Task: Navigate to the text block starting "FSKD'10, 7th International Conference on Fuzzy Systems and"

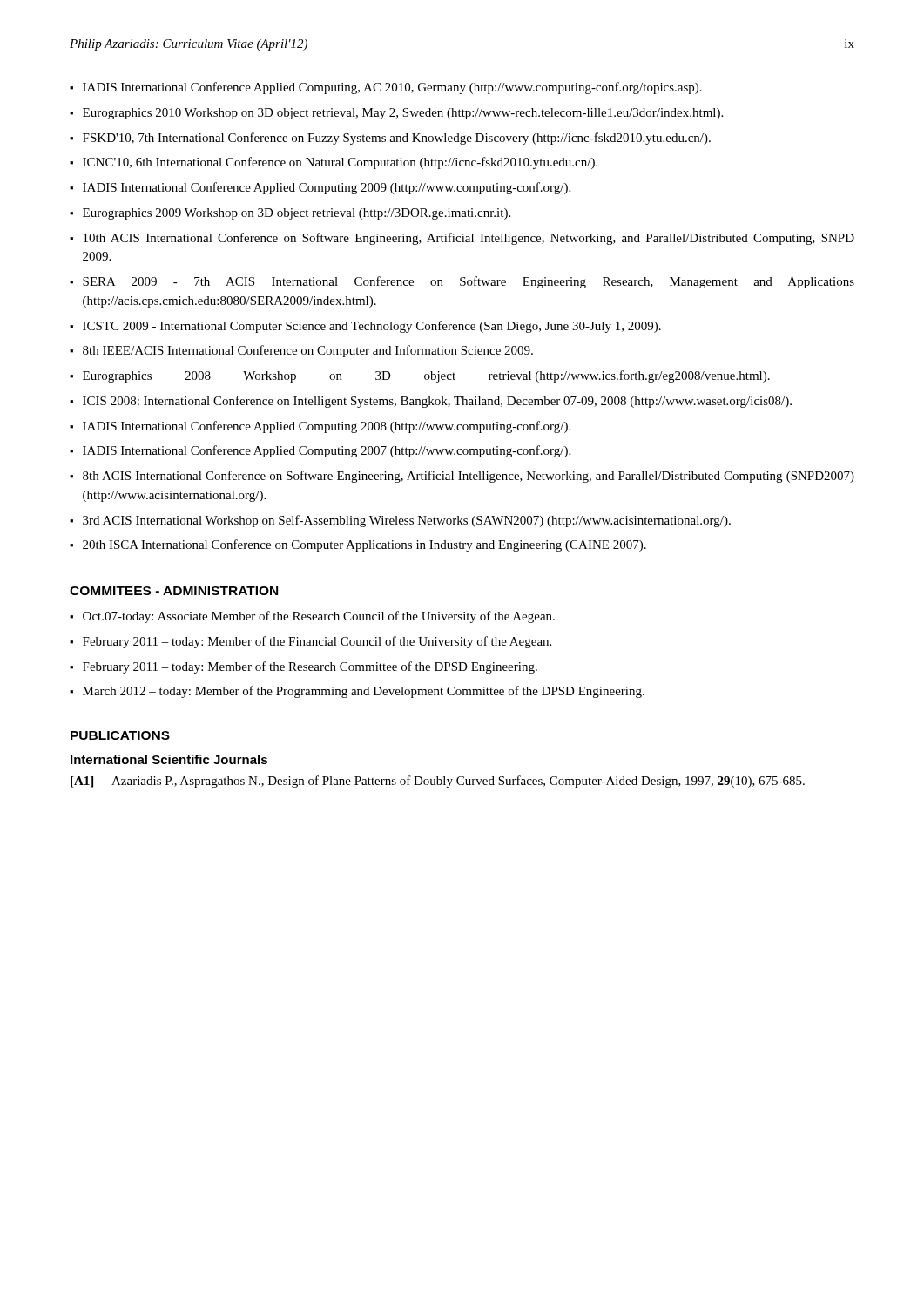Action: click(x=397, y=137)
